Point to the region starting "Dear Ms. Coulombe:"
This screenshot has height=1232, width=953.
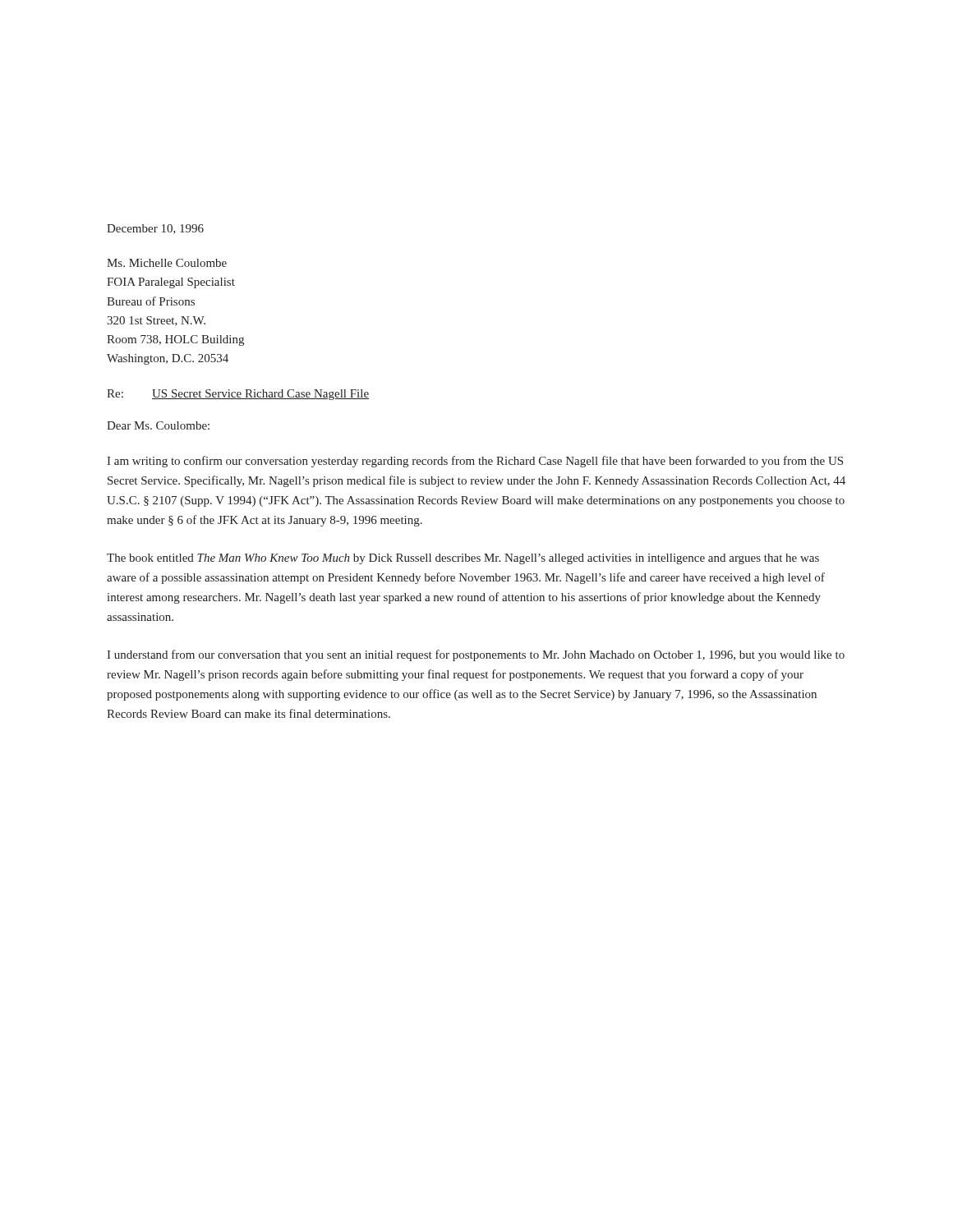[x=159, y=425]
